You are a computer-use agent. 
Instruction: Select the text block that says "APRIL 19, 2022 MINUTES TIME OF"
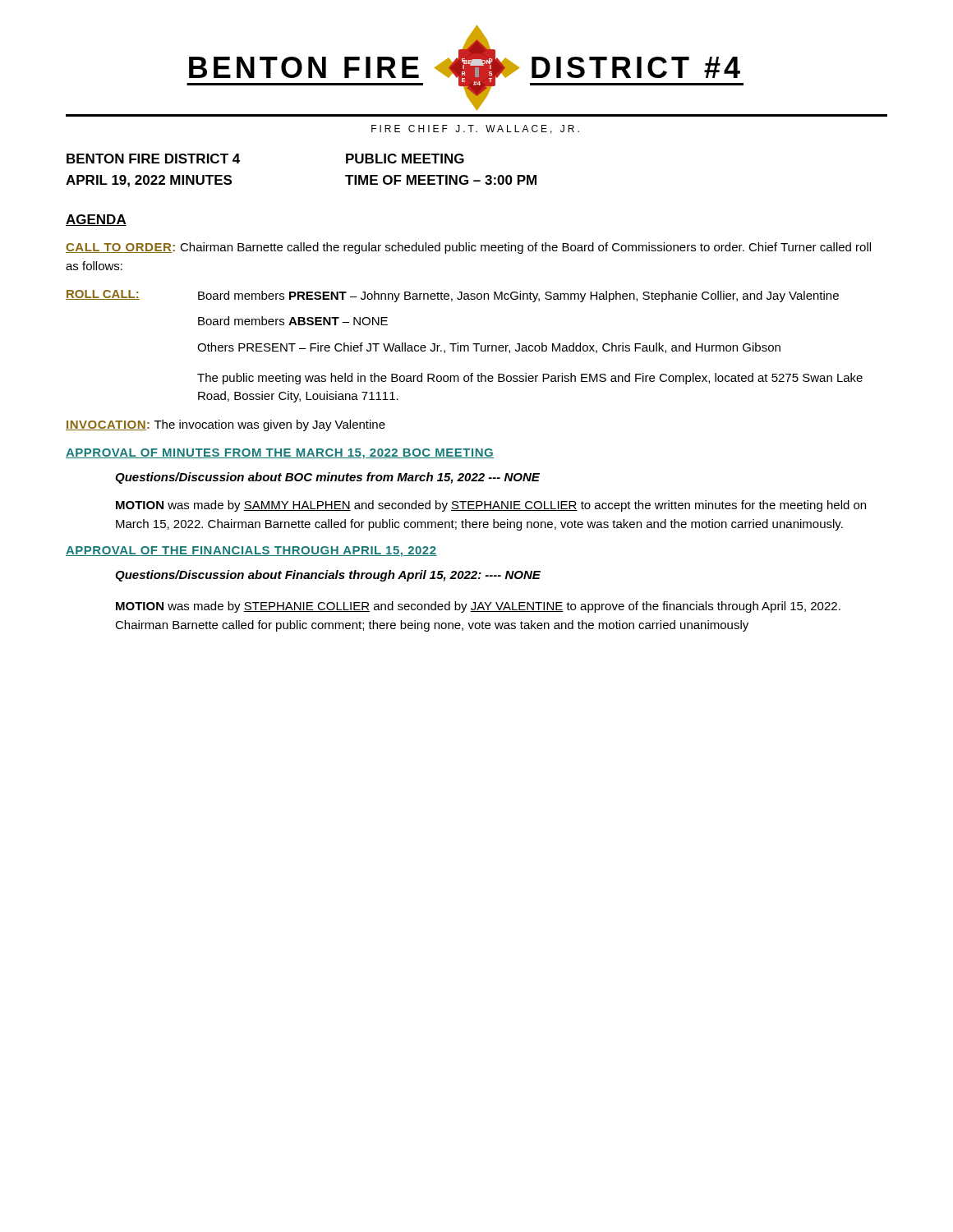pos(476,181)
